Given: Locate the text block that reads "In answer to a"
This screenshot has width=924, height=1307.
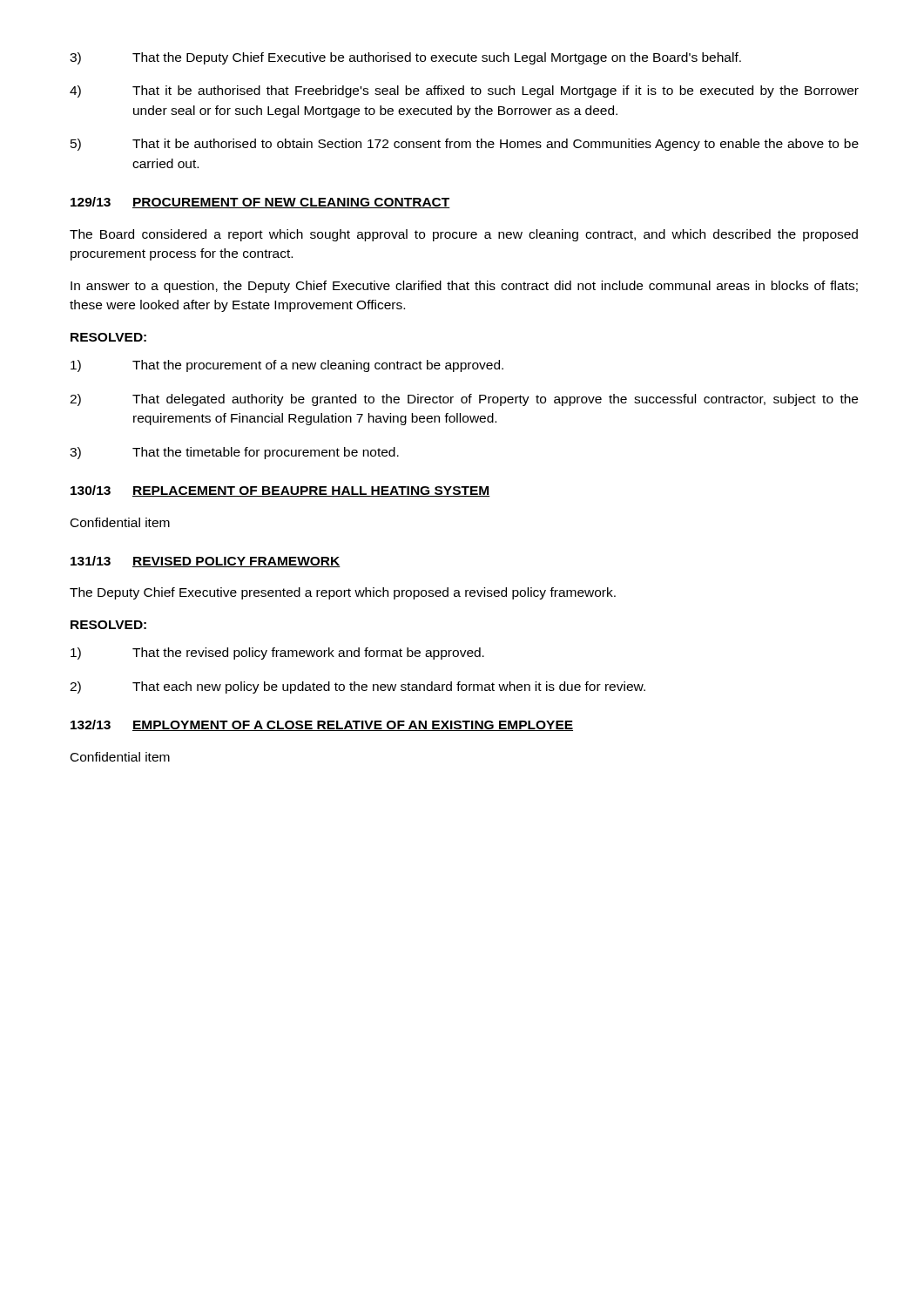Looking at the screenshot, I should 464,295.
